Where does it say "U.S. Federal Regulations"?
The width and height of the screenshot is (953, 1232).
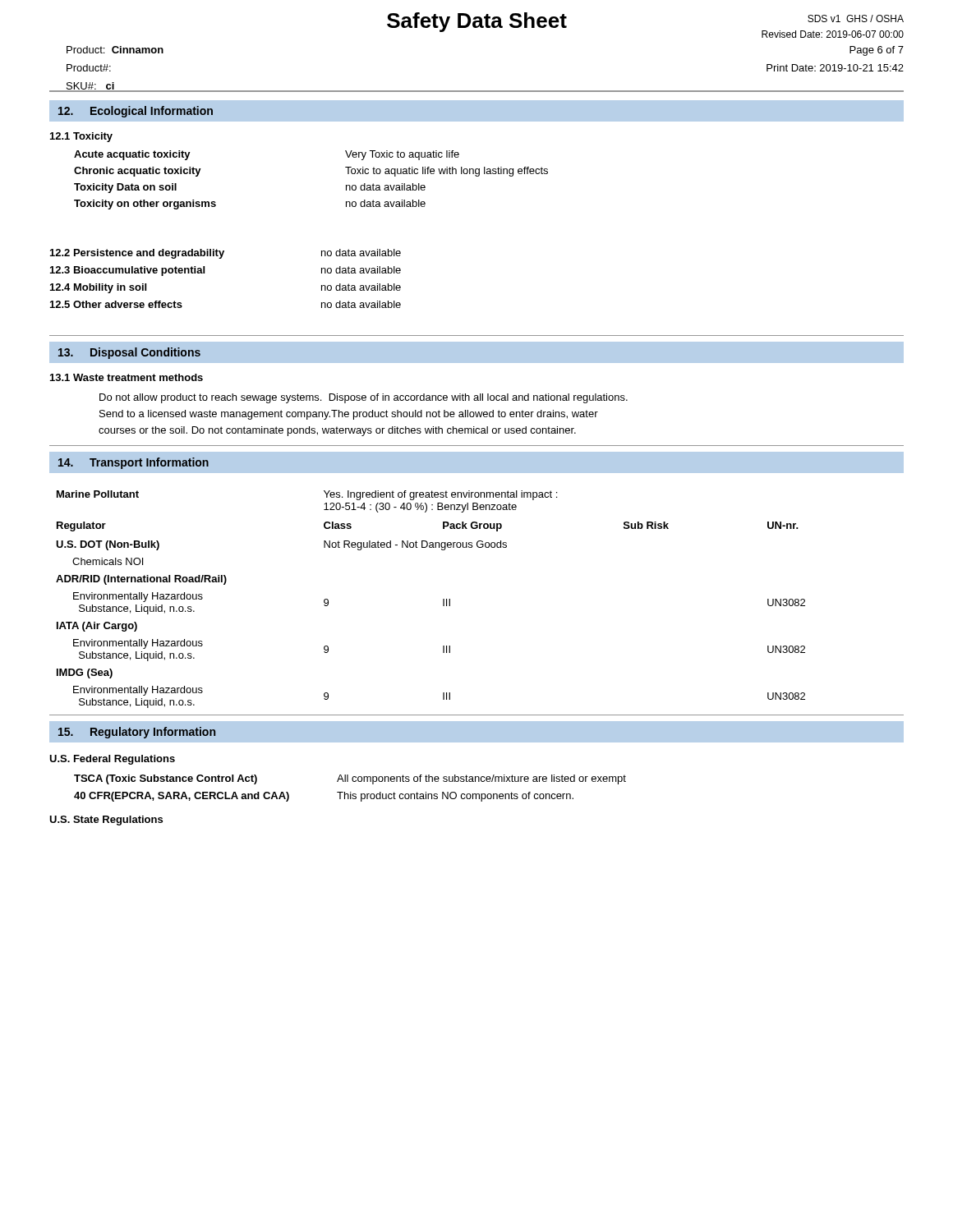(x=112, y=759)
